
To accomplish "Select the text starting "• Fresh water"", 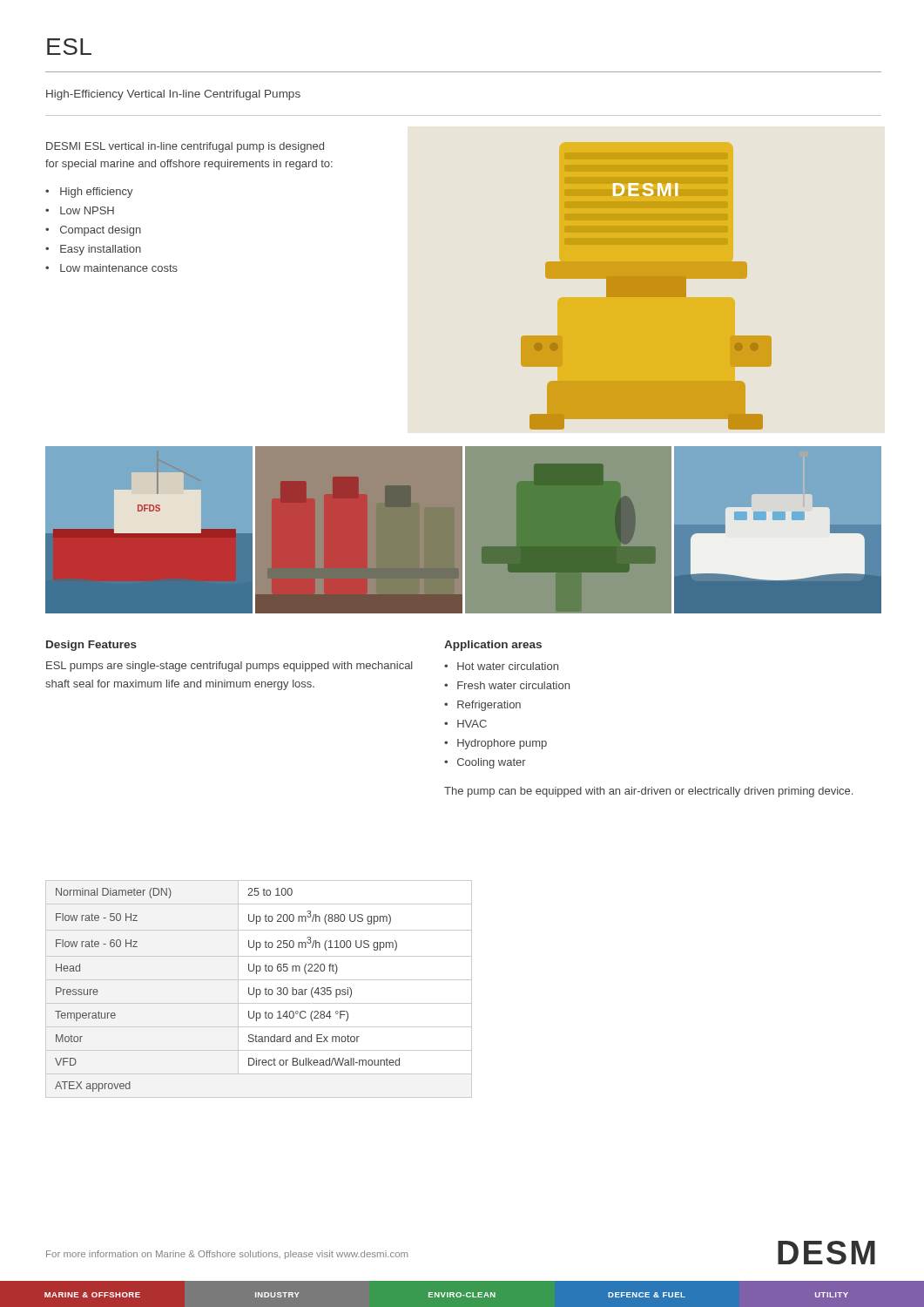I will pos(507,685).
